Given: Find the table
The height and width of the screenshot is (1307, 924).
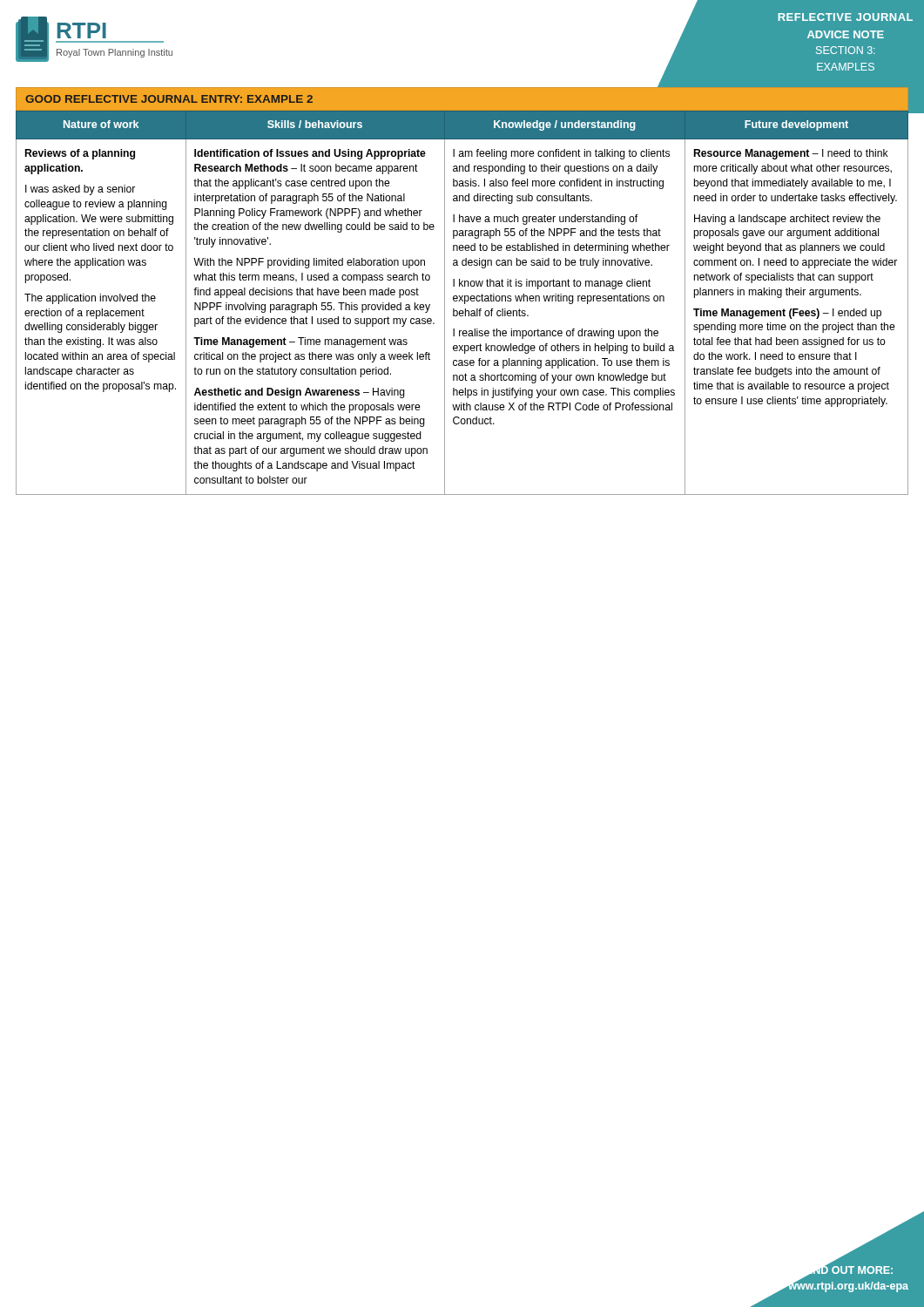Looking at the screenshot, I should pyautogui.click(x=462, y=303).
